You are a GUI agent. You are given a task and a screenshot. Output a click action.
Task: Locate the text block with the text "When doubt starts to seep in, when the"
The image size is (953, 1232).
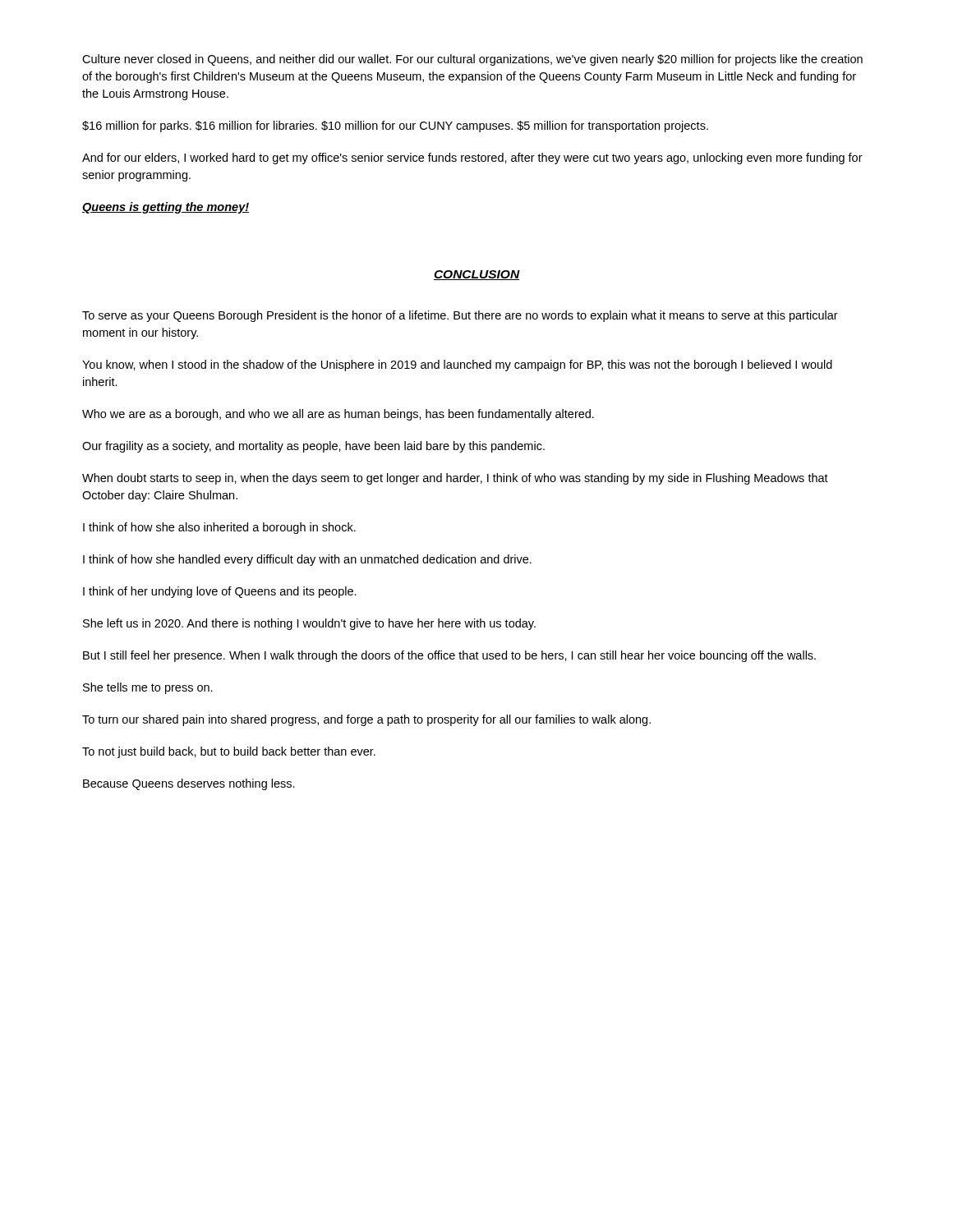[455, 486]
